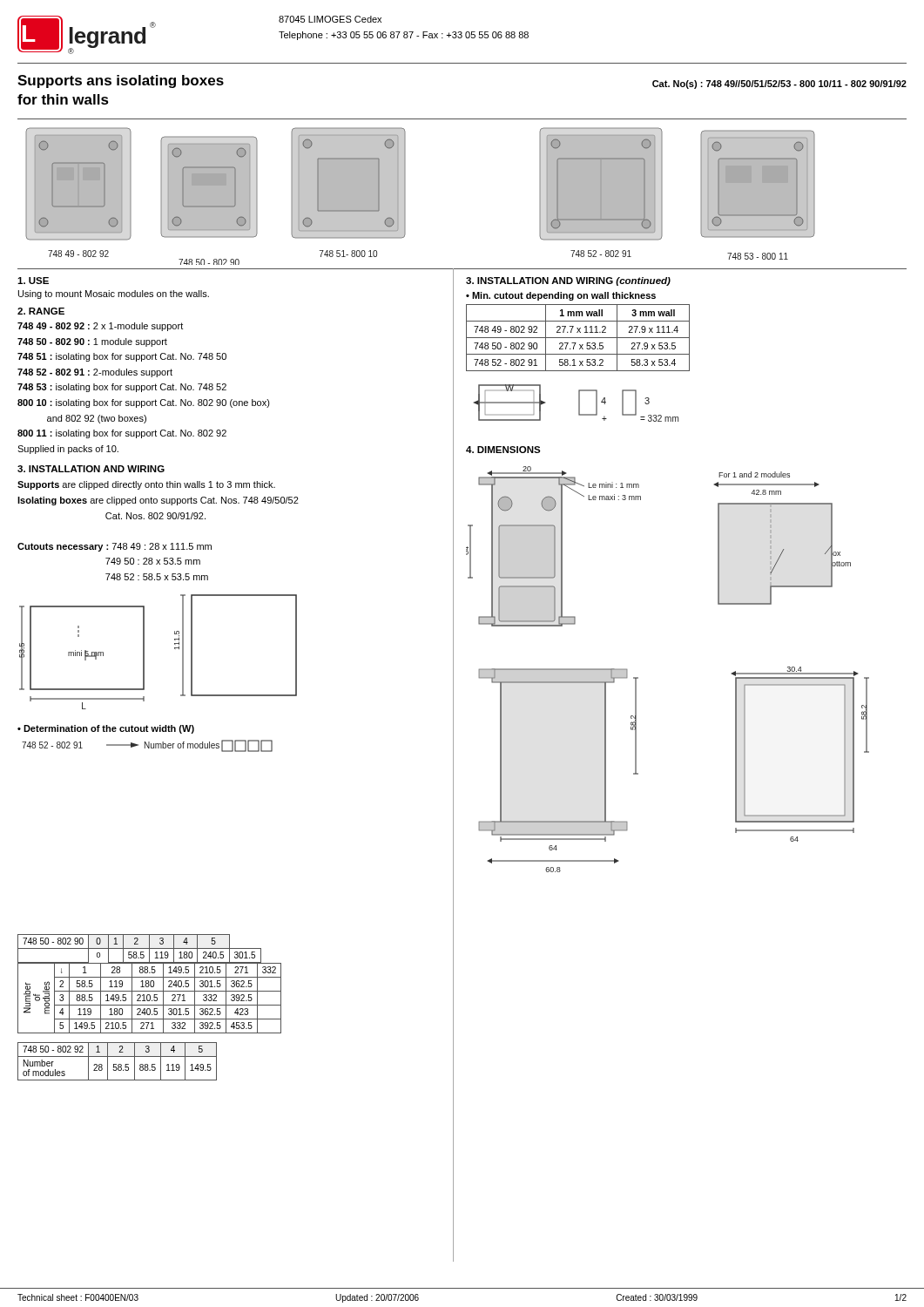Viewport: 924px width, 1307px height.
Task: Point to the text starting "• Min. cutout depending on"
Action: (x=561, y=295)
